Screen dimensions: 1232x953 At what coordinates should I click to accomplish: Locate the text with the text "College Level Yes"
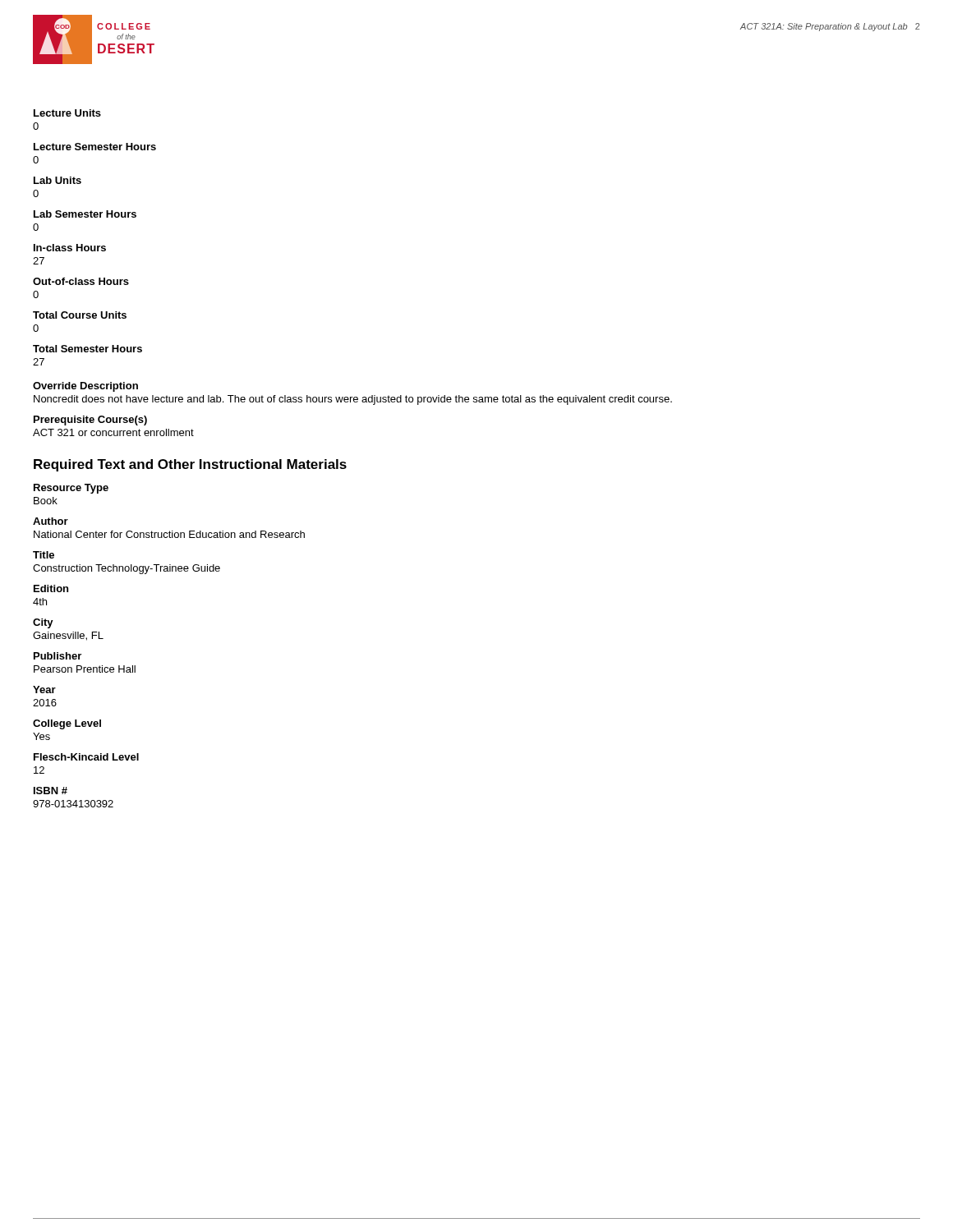[x=67, y=724]
